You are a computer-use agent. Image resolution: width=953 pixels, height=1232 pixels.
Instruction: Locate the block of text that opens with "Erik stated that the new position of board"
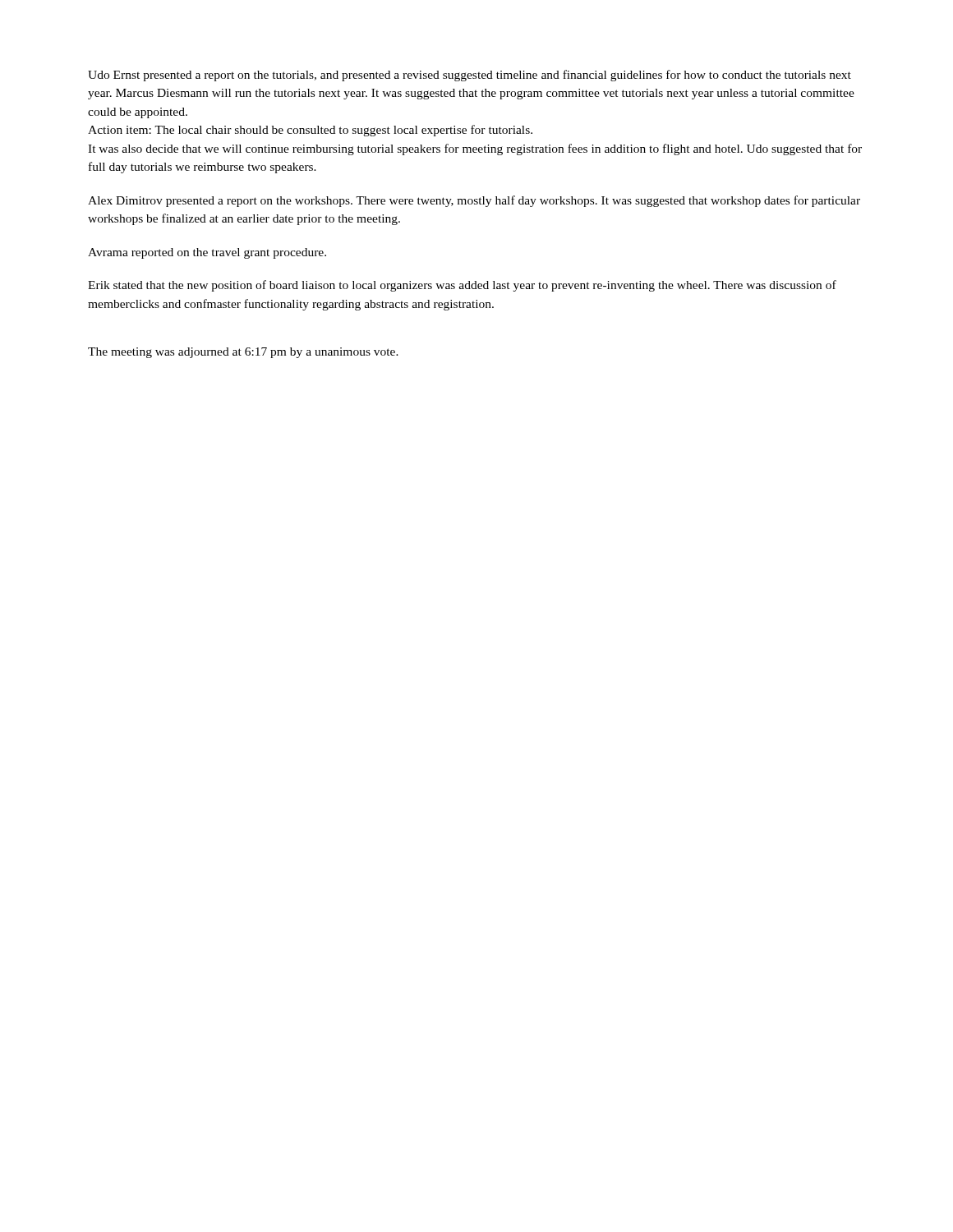476,295
